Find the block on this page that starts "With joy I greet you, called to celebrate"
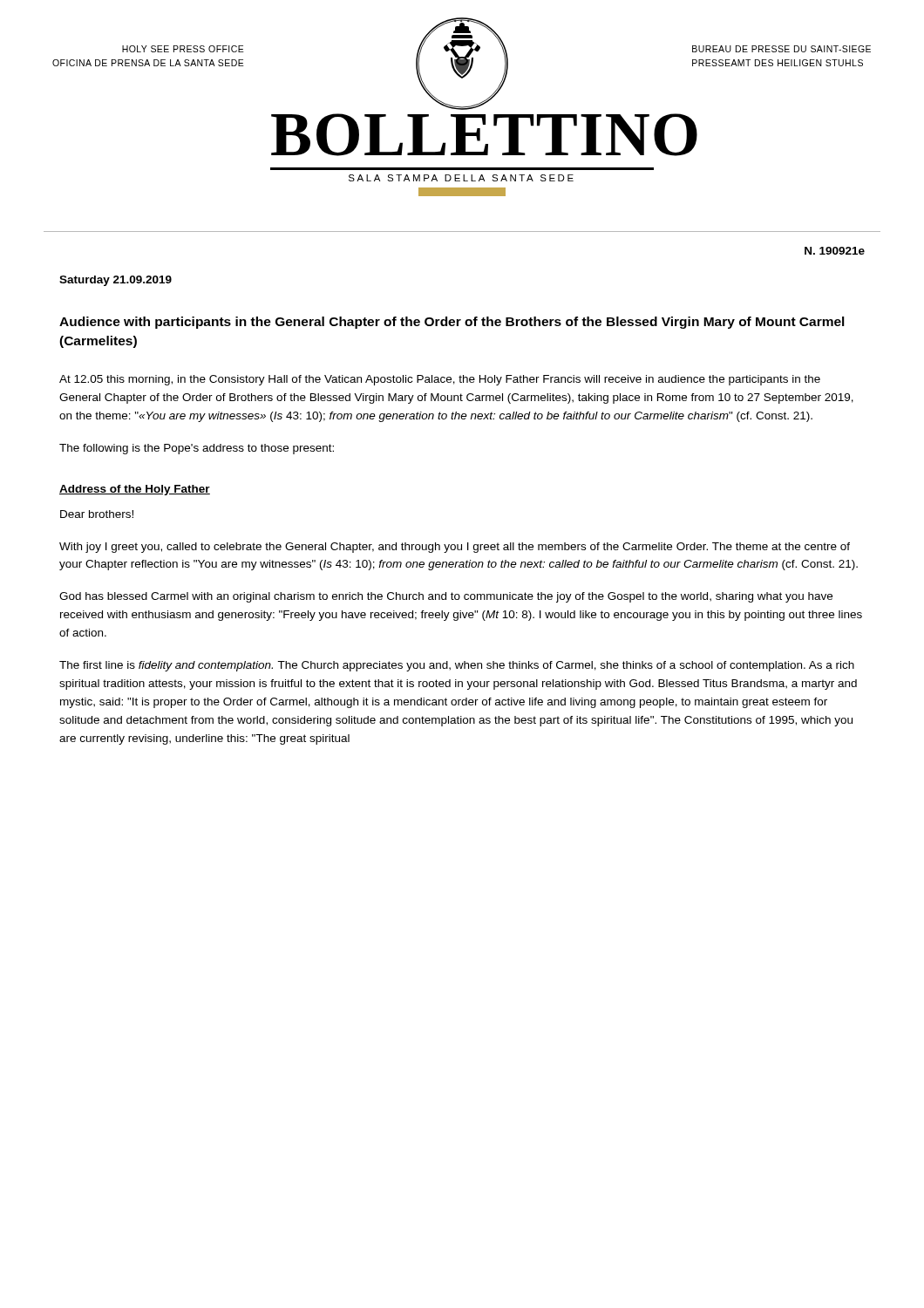The width and height of the screenshot is (924, 1308). pos(459,555)
